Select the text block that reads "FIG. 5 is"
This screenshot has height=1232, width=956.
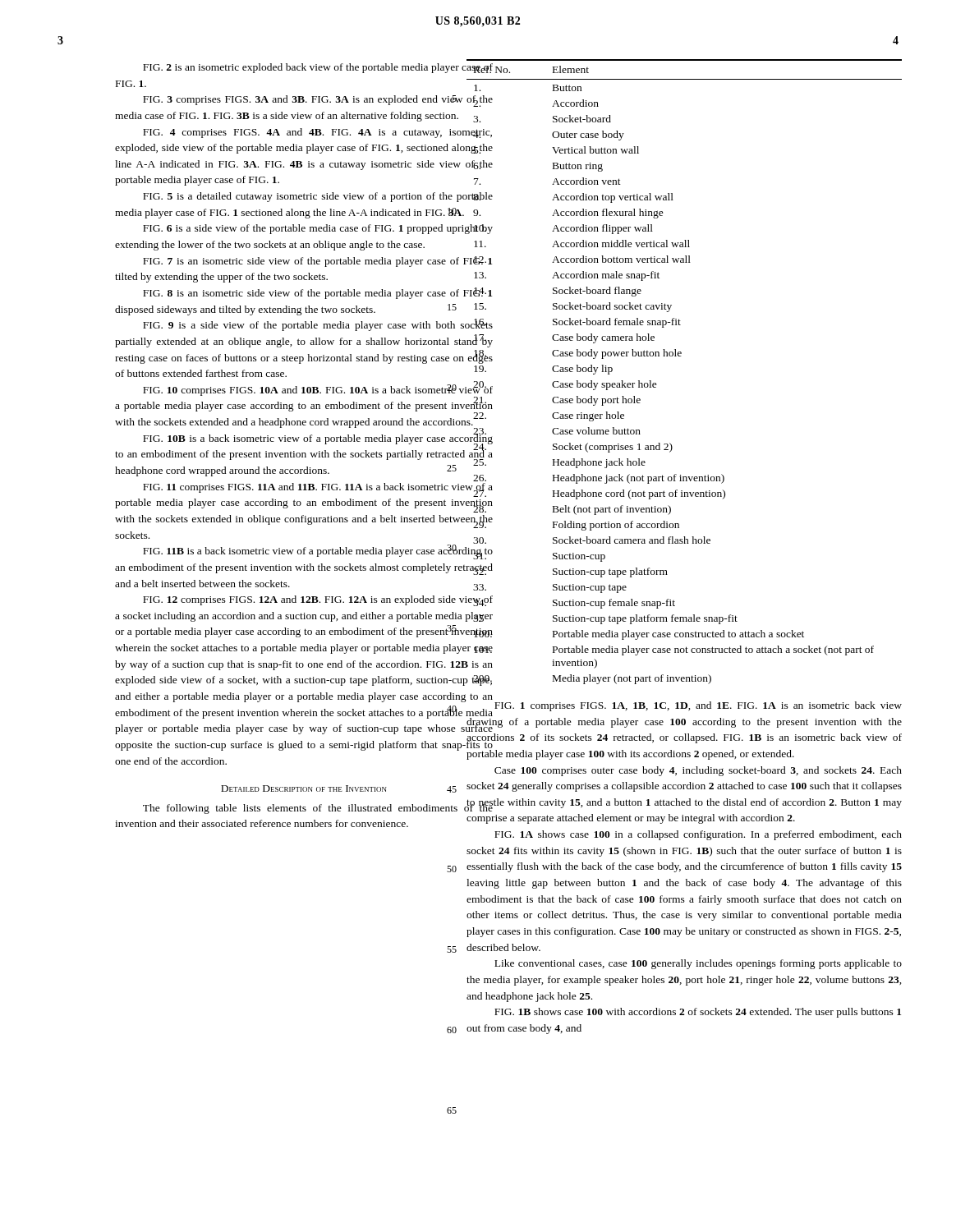pyautogui.click(x=304, y=204)
